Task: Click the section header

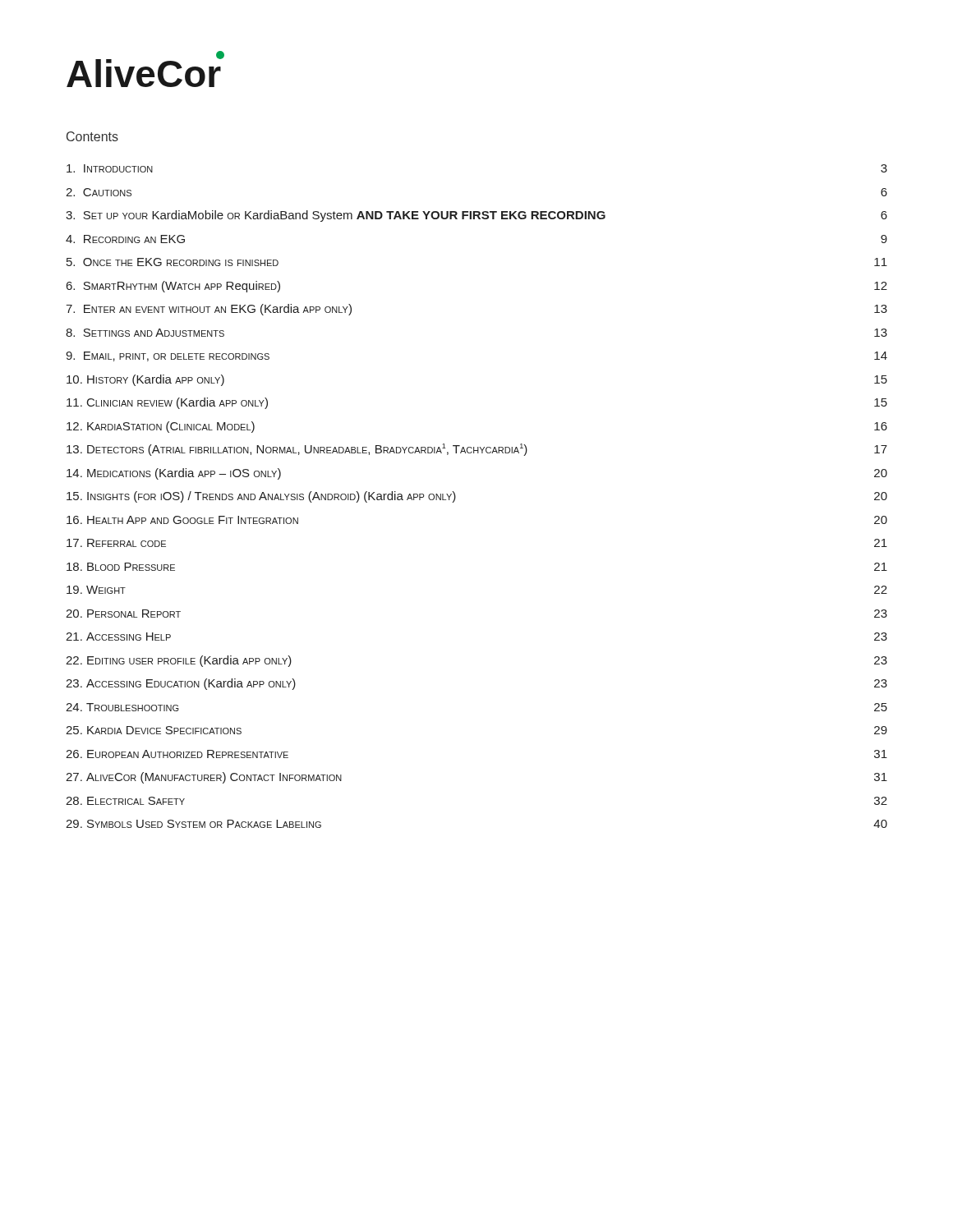Action: 92,137
